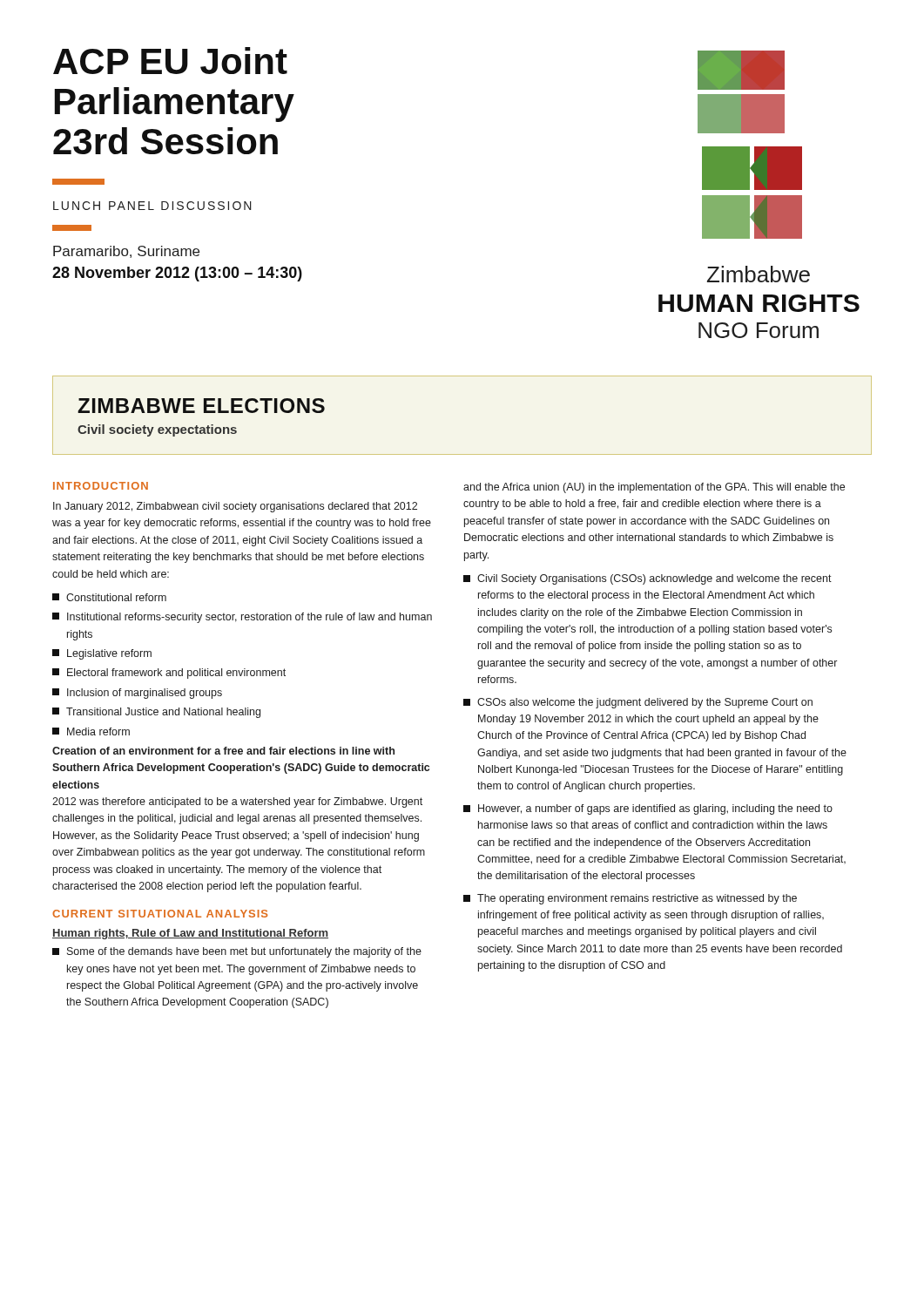Navigate to the text block starting "CURRENT SITUATIONAL ANALYSIS"
Viewport: 924px width, 1307px height.
coord(161,914)
